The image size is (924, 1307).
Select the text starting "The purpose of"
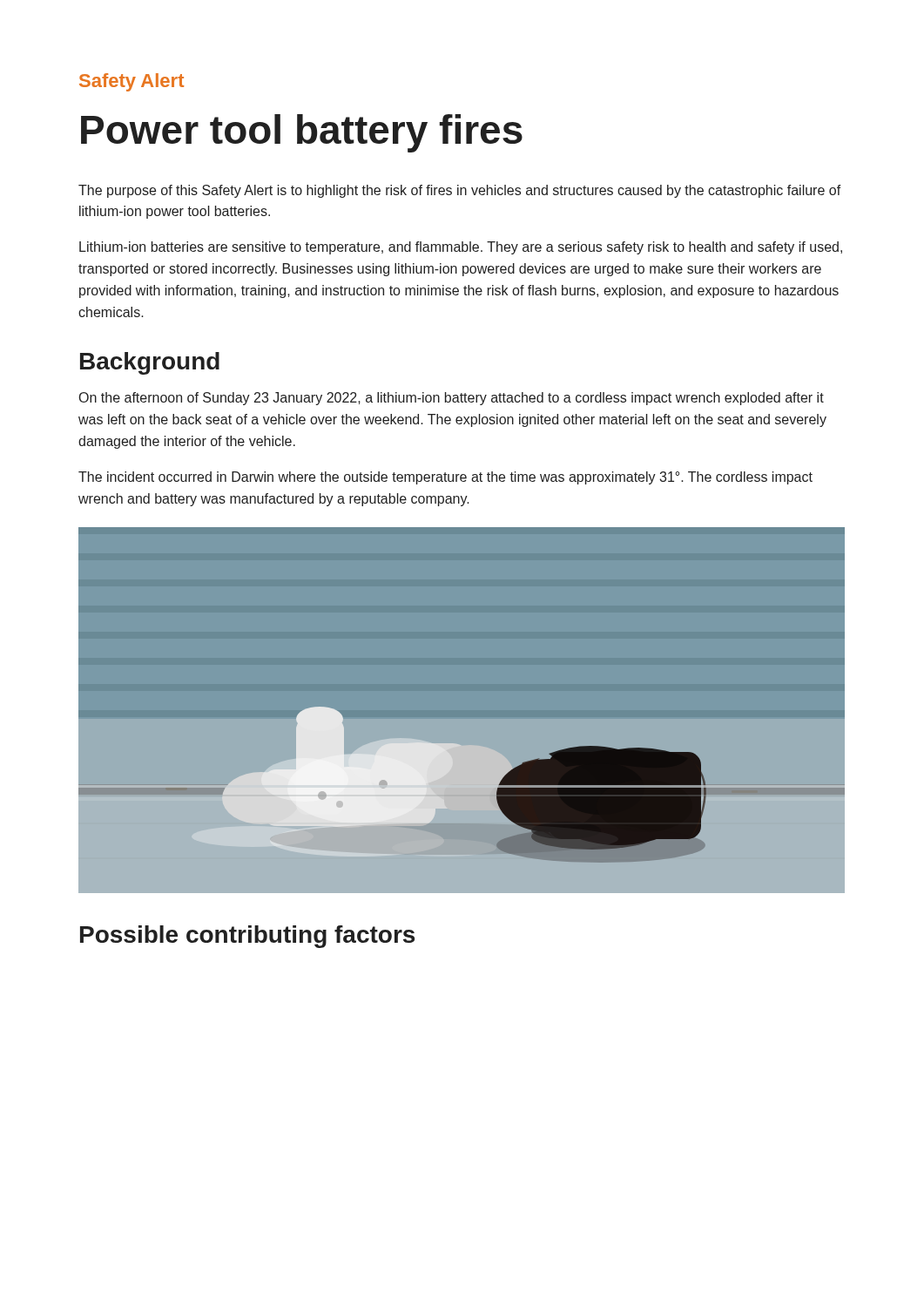pyautogui.click(x=459, y=201)
